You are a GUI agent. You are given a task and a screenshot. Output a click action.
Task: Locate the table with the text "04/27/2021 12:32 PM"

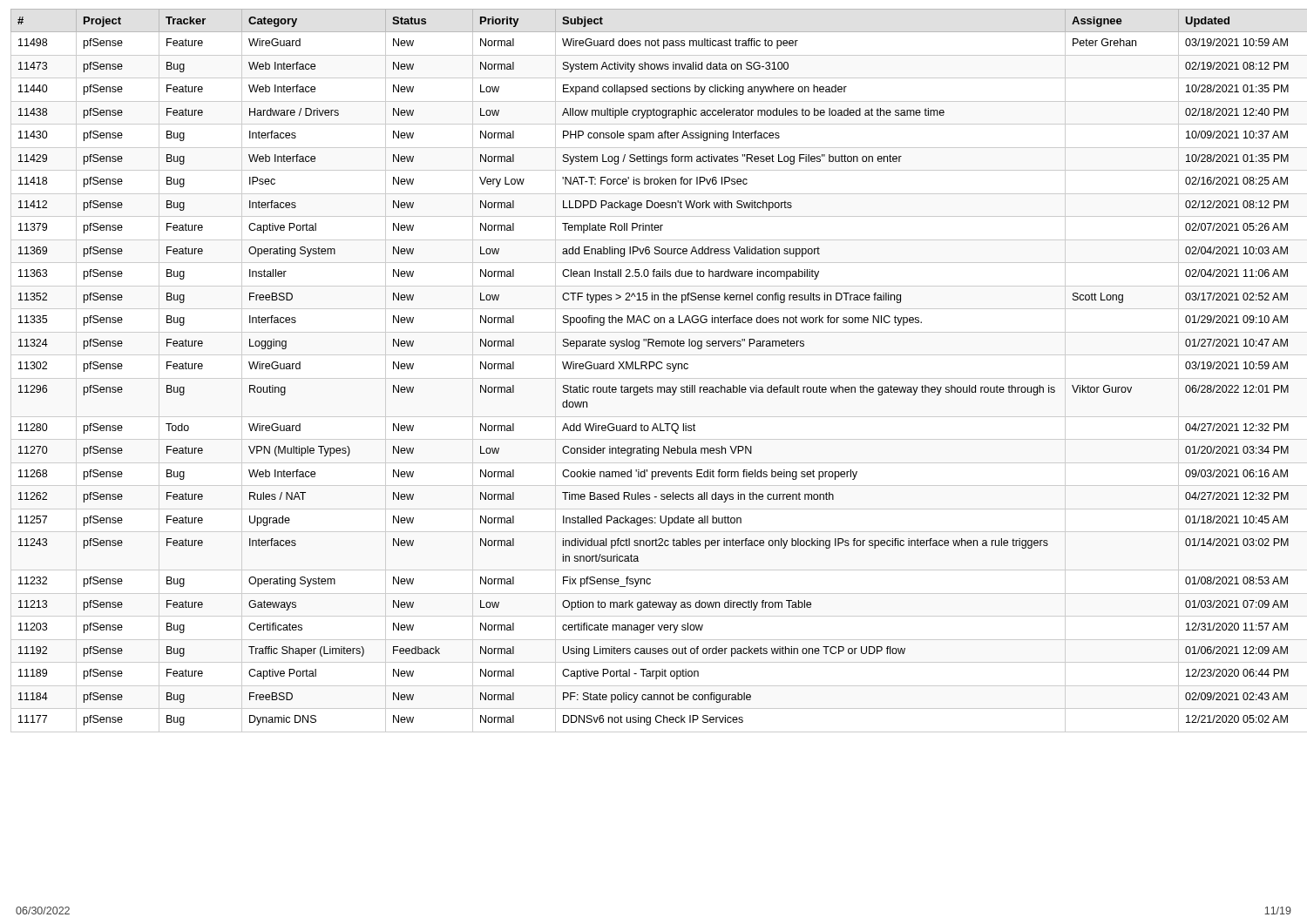pyautogui.click(x=654, y=379)
